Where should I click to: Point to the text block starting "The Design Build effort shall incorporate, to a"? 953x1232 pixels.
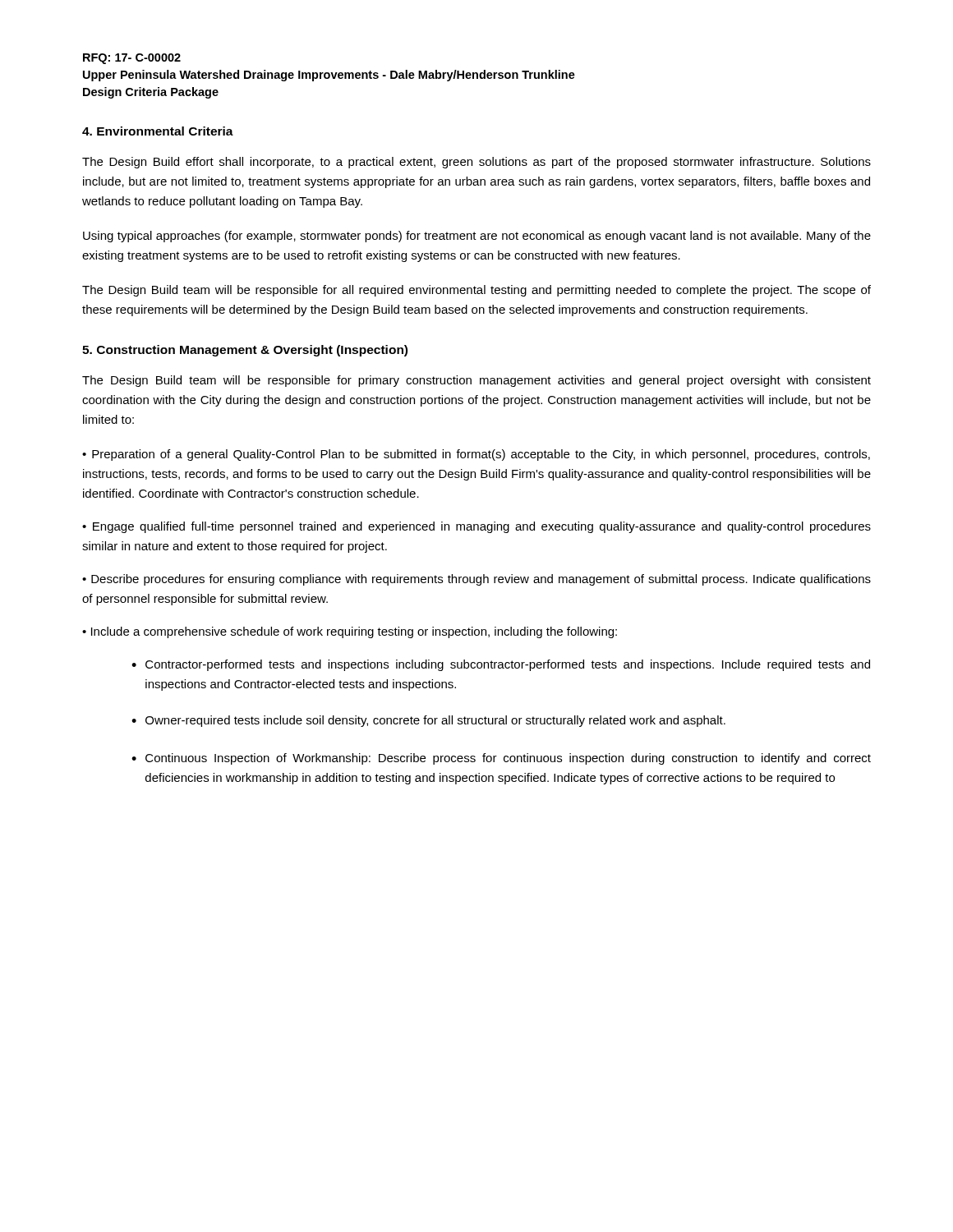[476, 181]
